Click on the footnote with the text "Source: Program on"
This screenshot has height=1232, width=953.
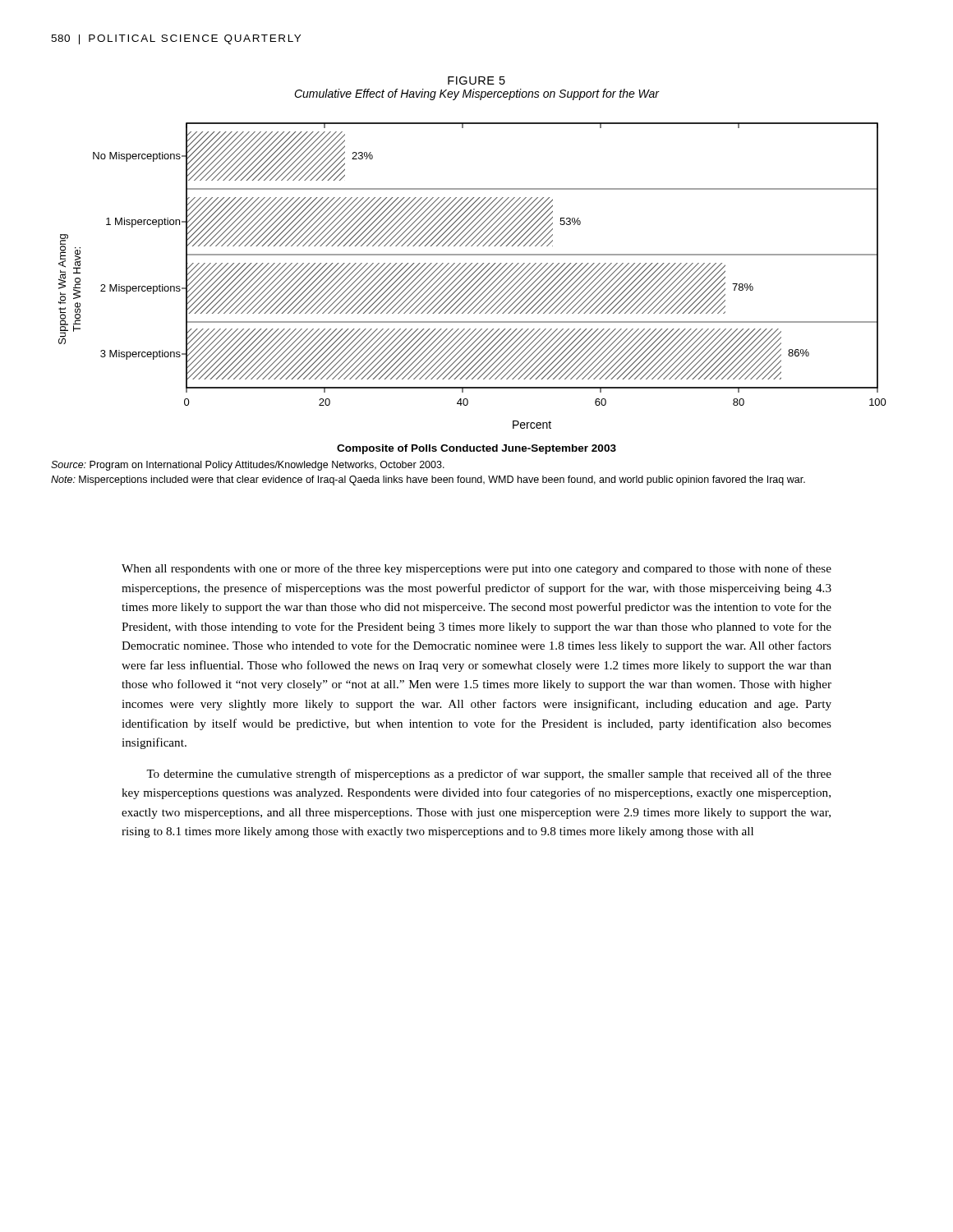[428, 472]
